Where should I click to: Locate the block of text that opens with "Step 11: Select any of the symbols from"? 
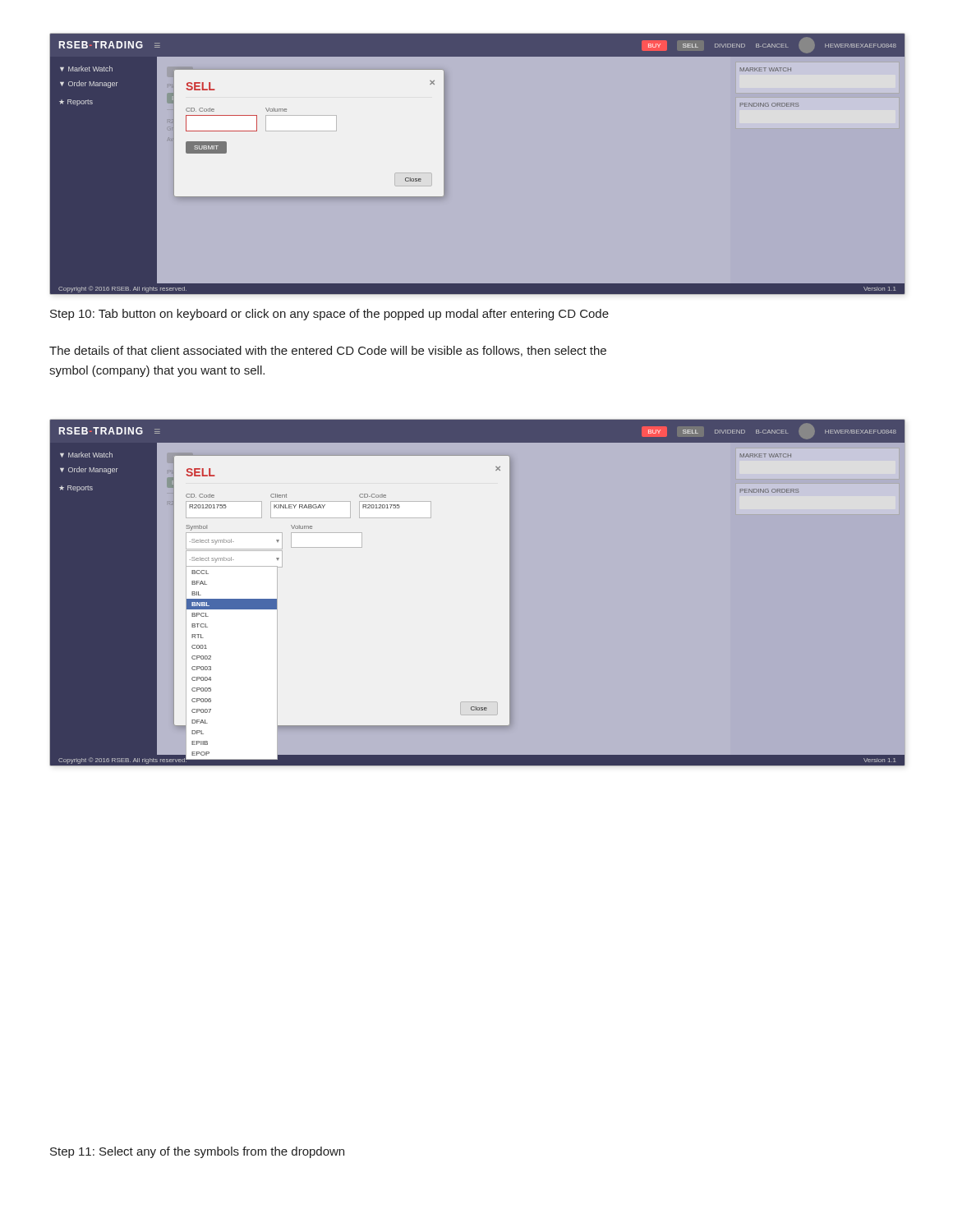click(197, 1151)
